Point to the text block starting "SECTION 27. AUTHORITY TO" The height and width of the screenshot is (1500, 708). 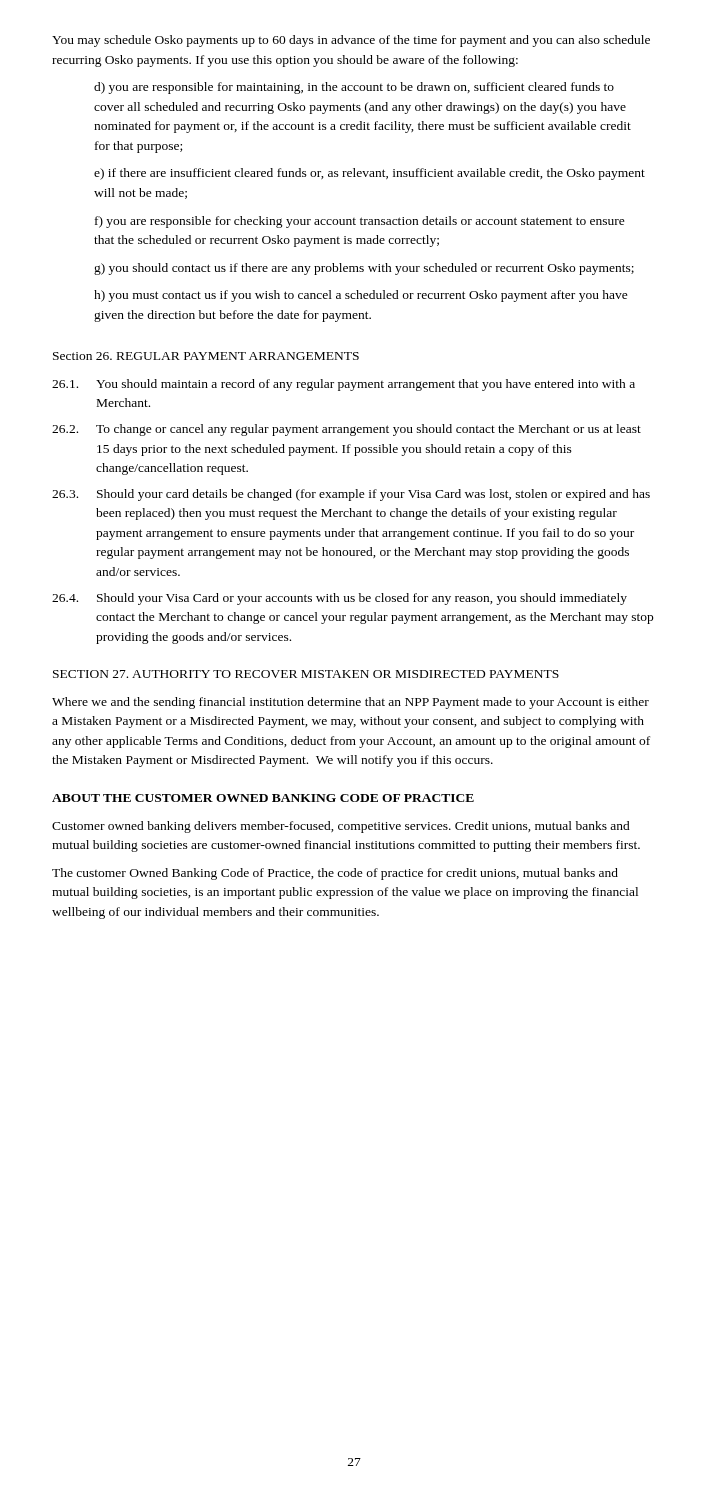click(306, 674)
